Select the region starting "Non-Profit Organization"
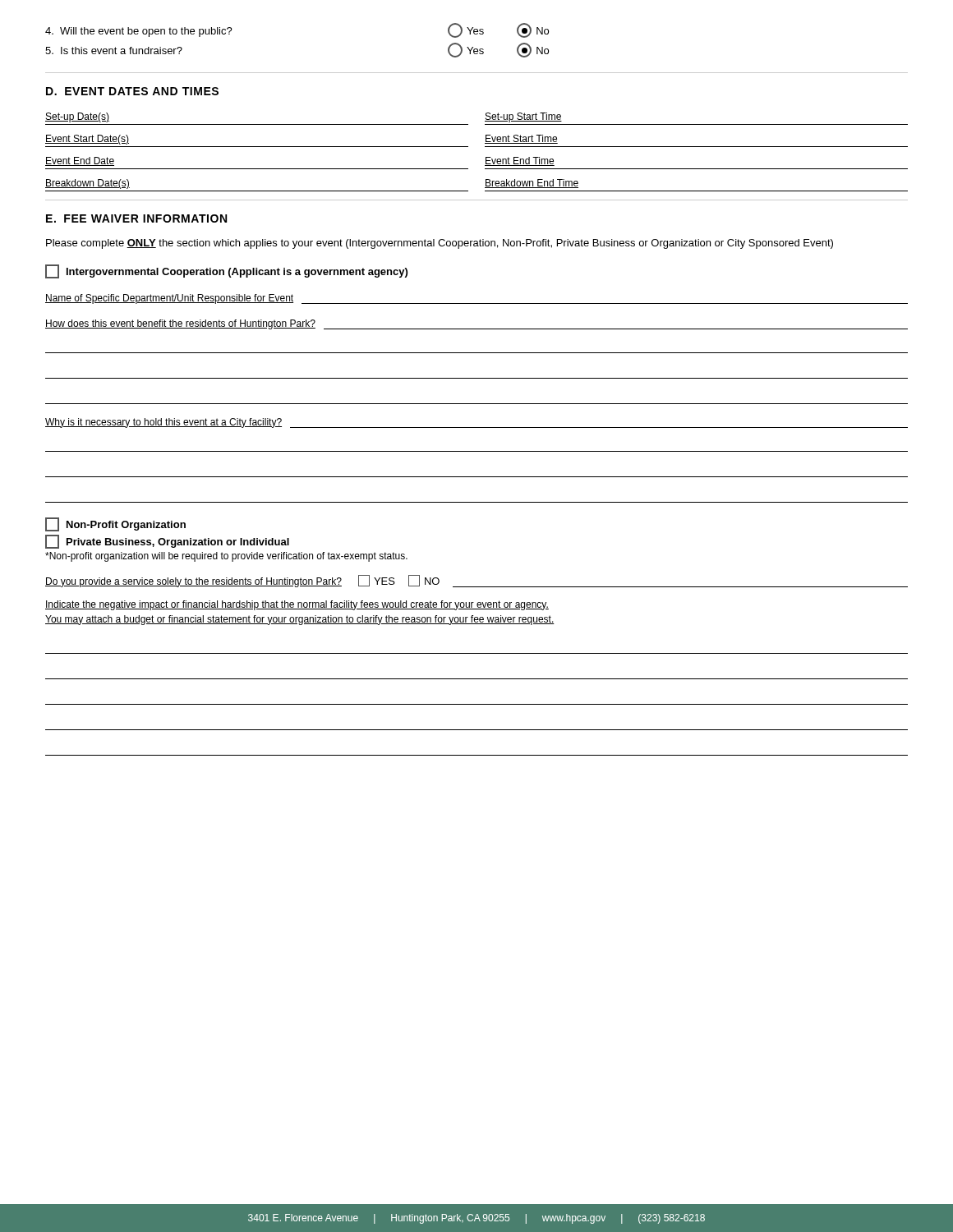This screenshot has width=953, height=1232. pos(115,524)
